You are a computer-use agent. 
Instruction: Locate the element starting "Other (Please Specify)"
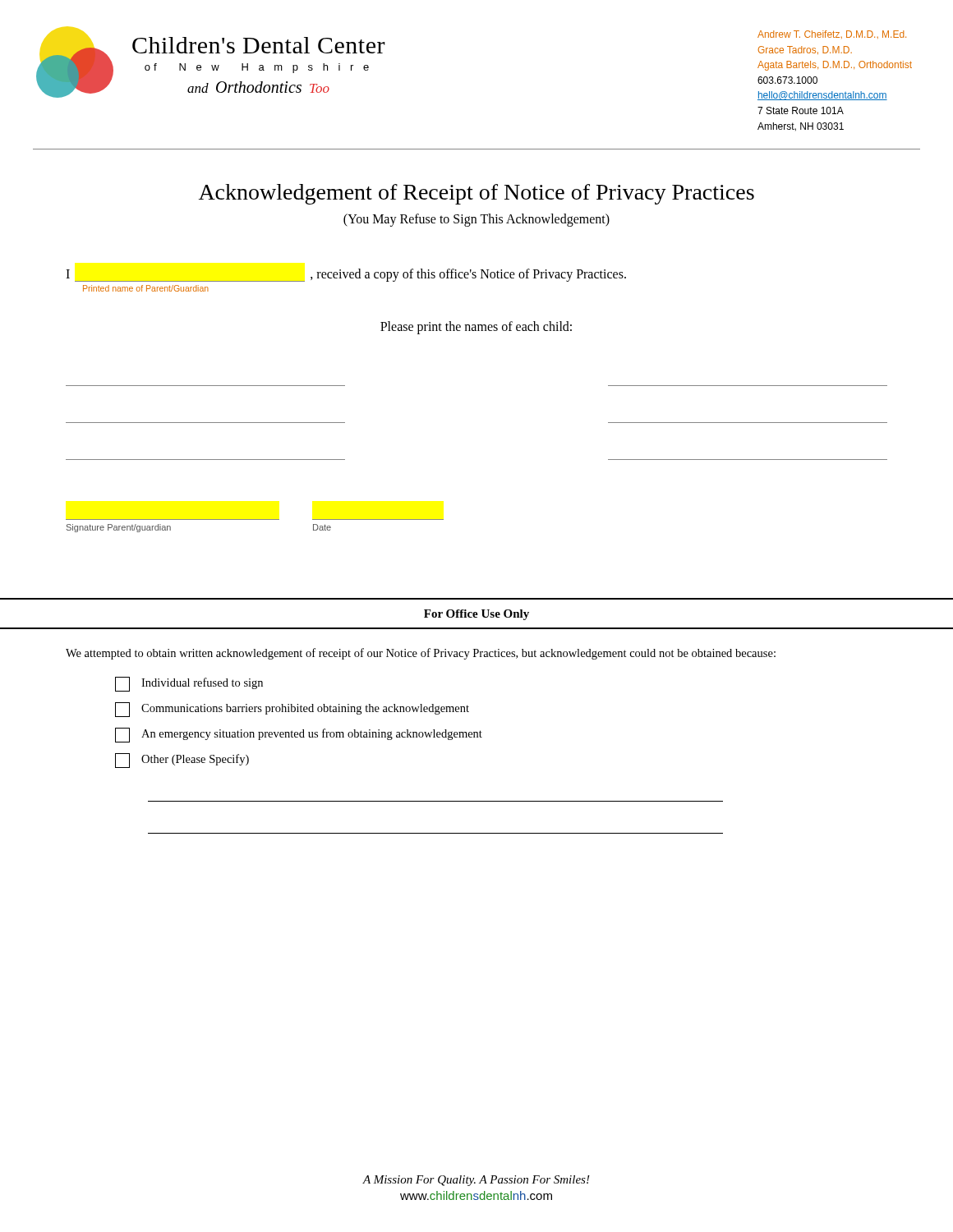point(182,760)
